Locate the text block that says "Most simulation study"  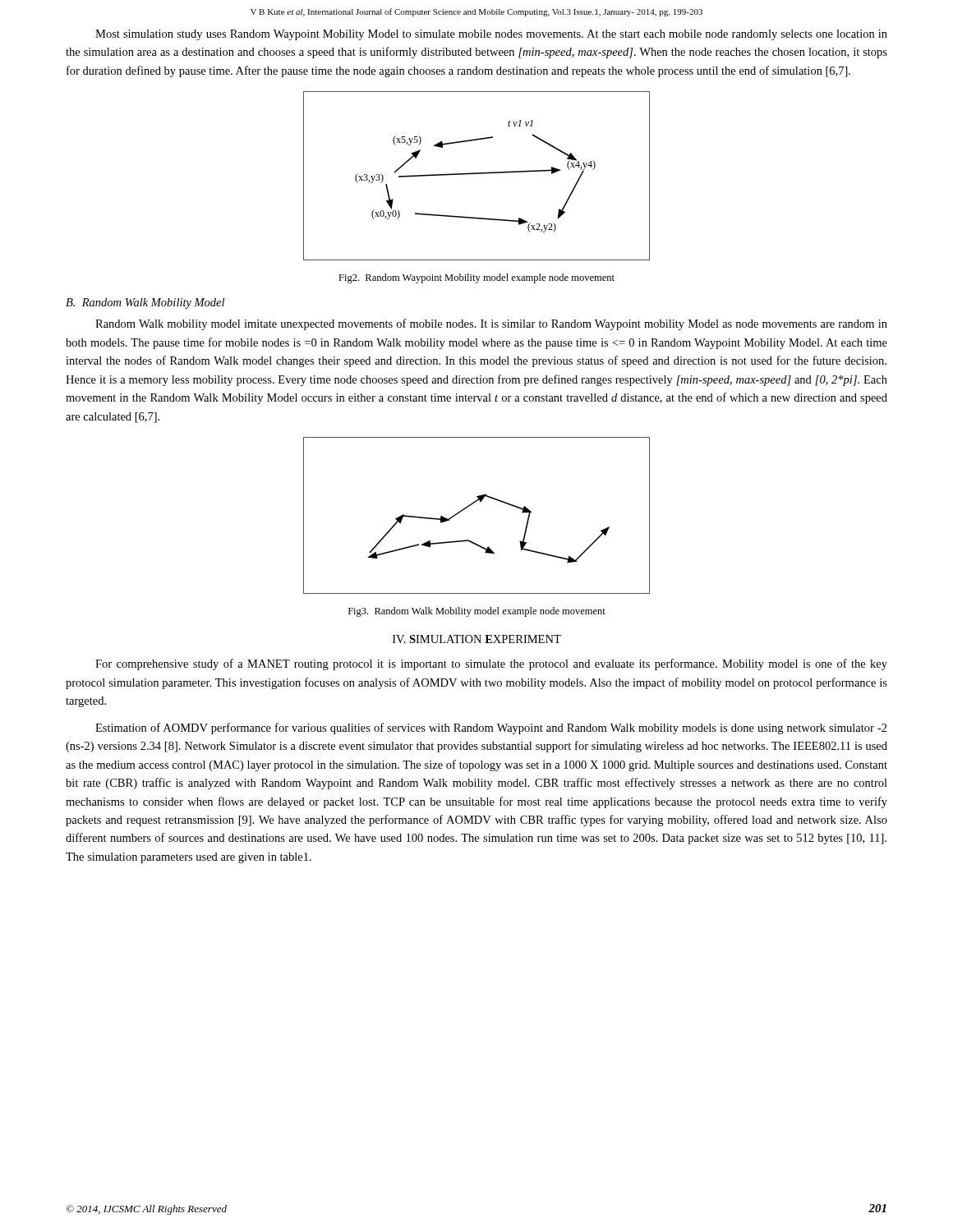pos(476,52)
